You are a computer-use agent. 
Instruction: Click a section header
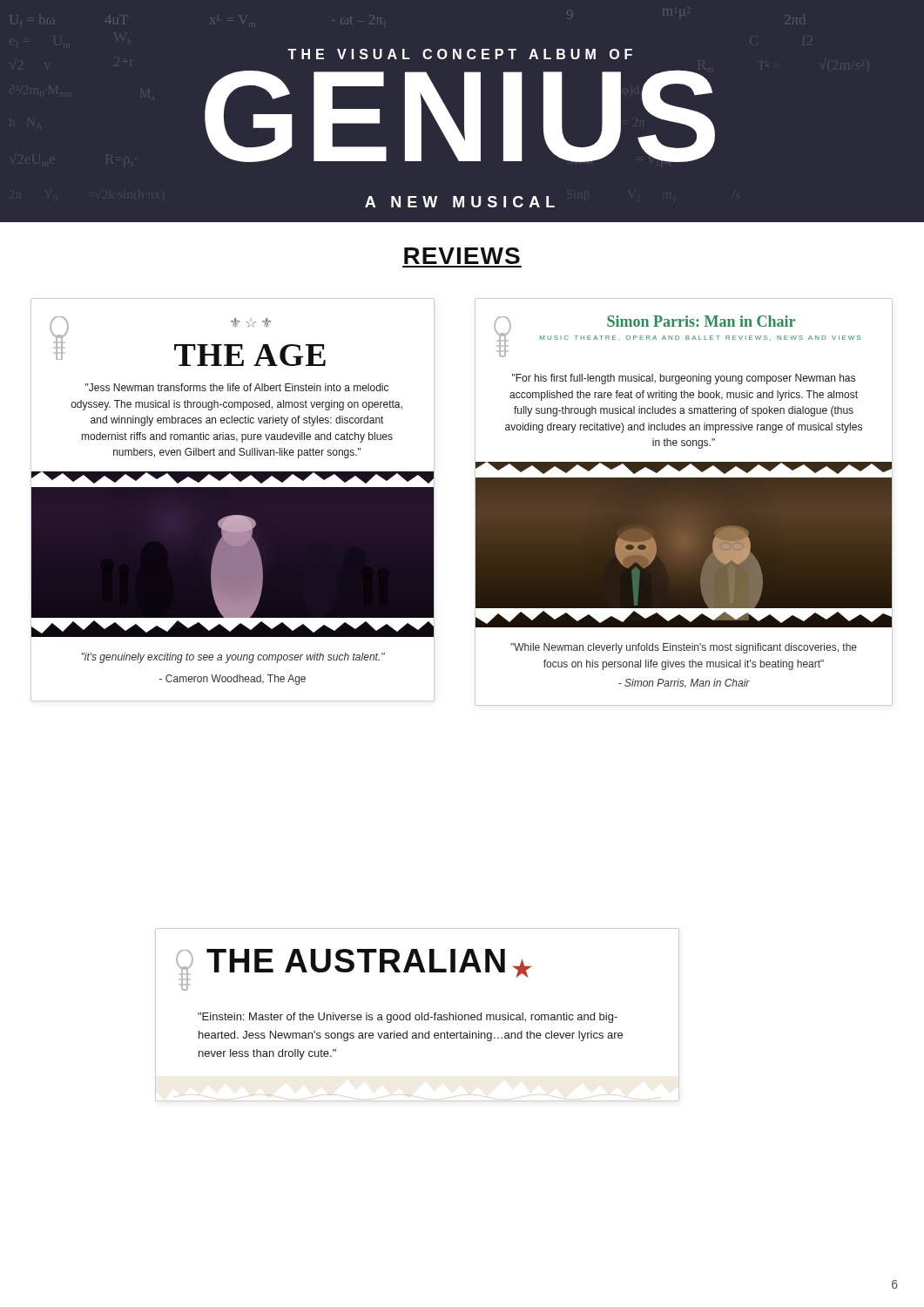(462, 256)
